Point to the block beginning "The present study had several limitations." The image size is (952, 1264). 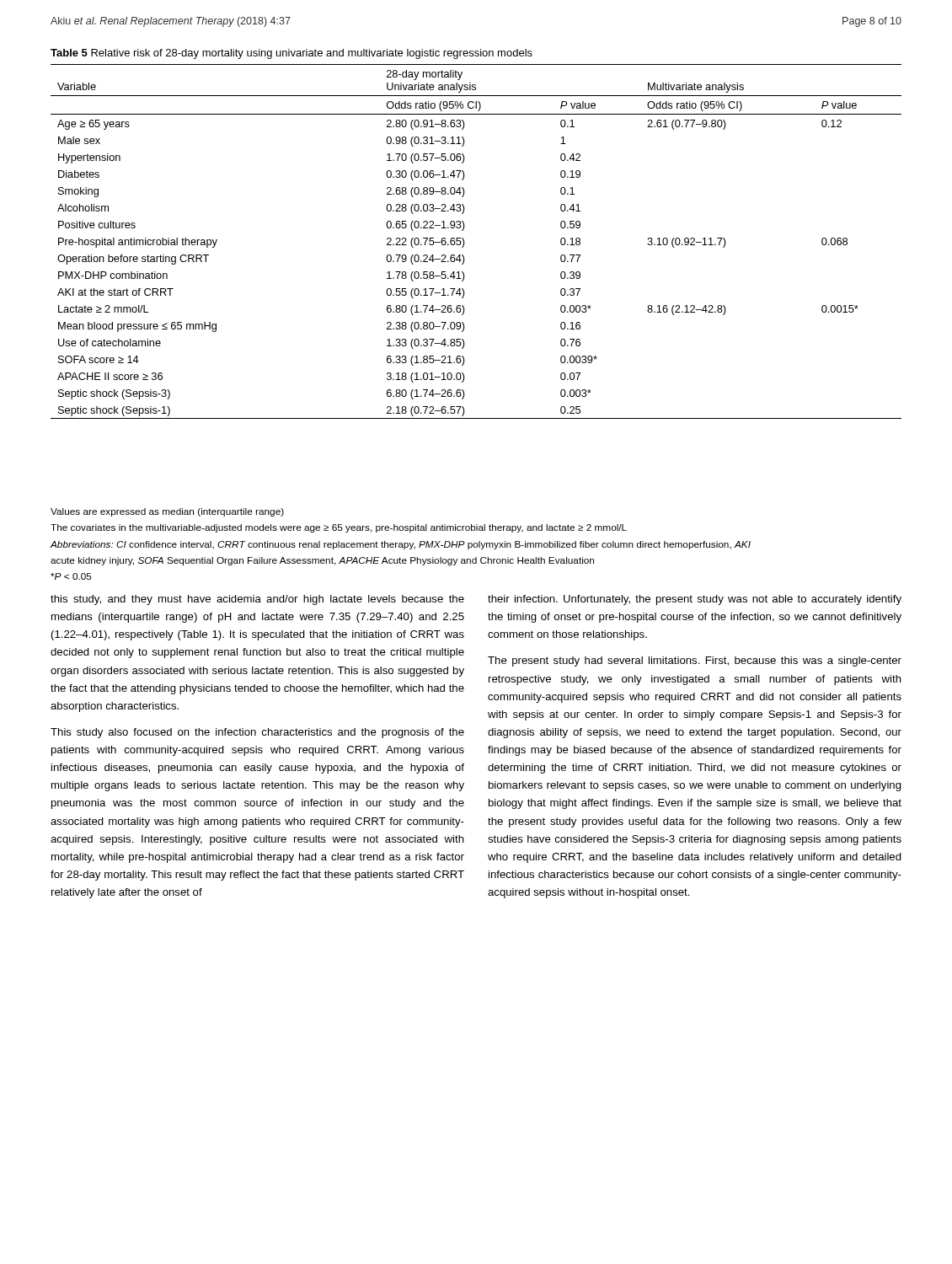point(695,776)
